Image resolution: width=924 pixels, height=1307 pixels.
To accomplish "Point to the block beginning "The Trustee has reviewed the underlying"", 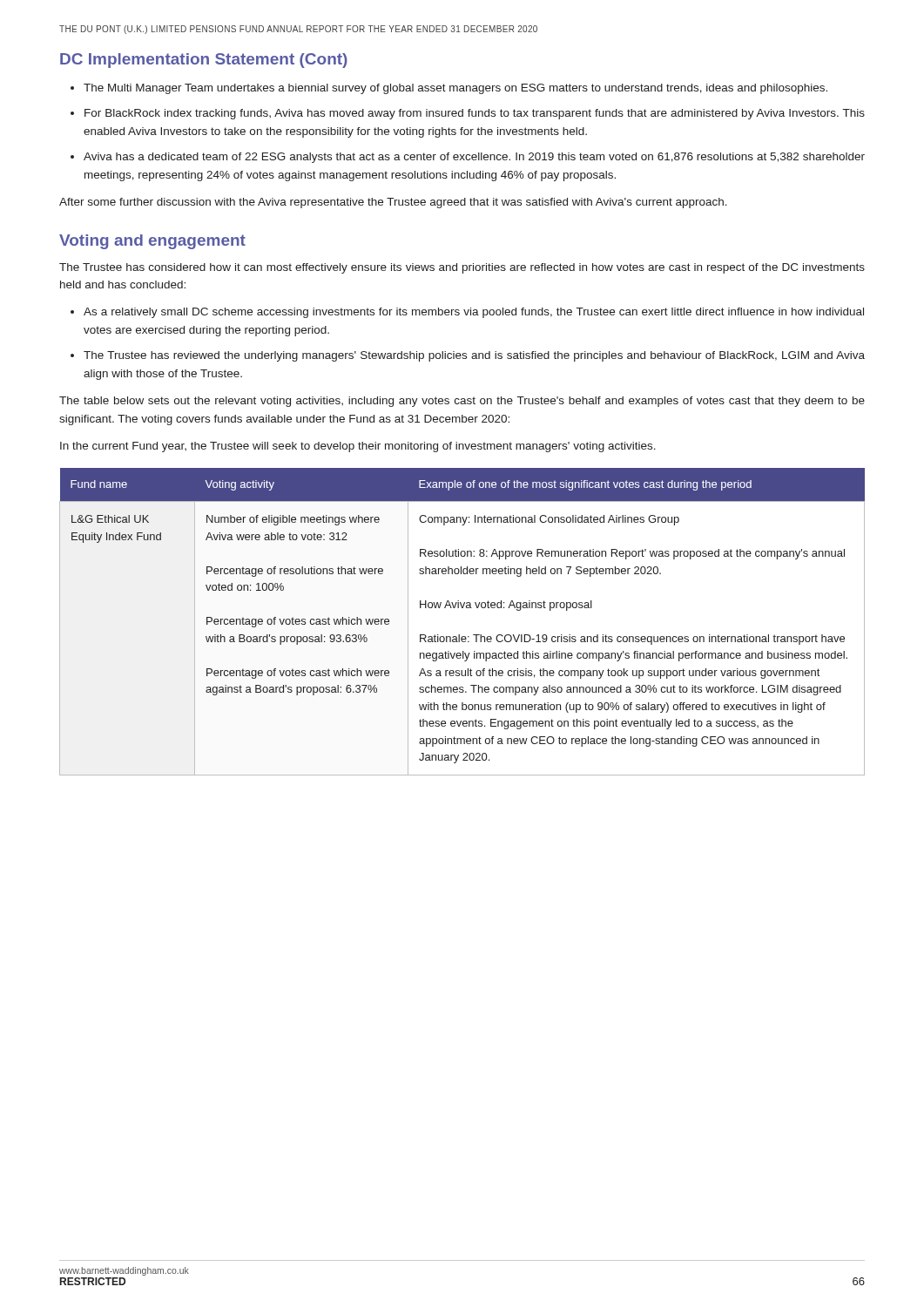I will pos(474,364).
